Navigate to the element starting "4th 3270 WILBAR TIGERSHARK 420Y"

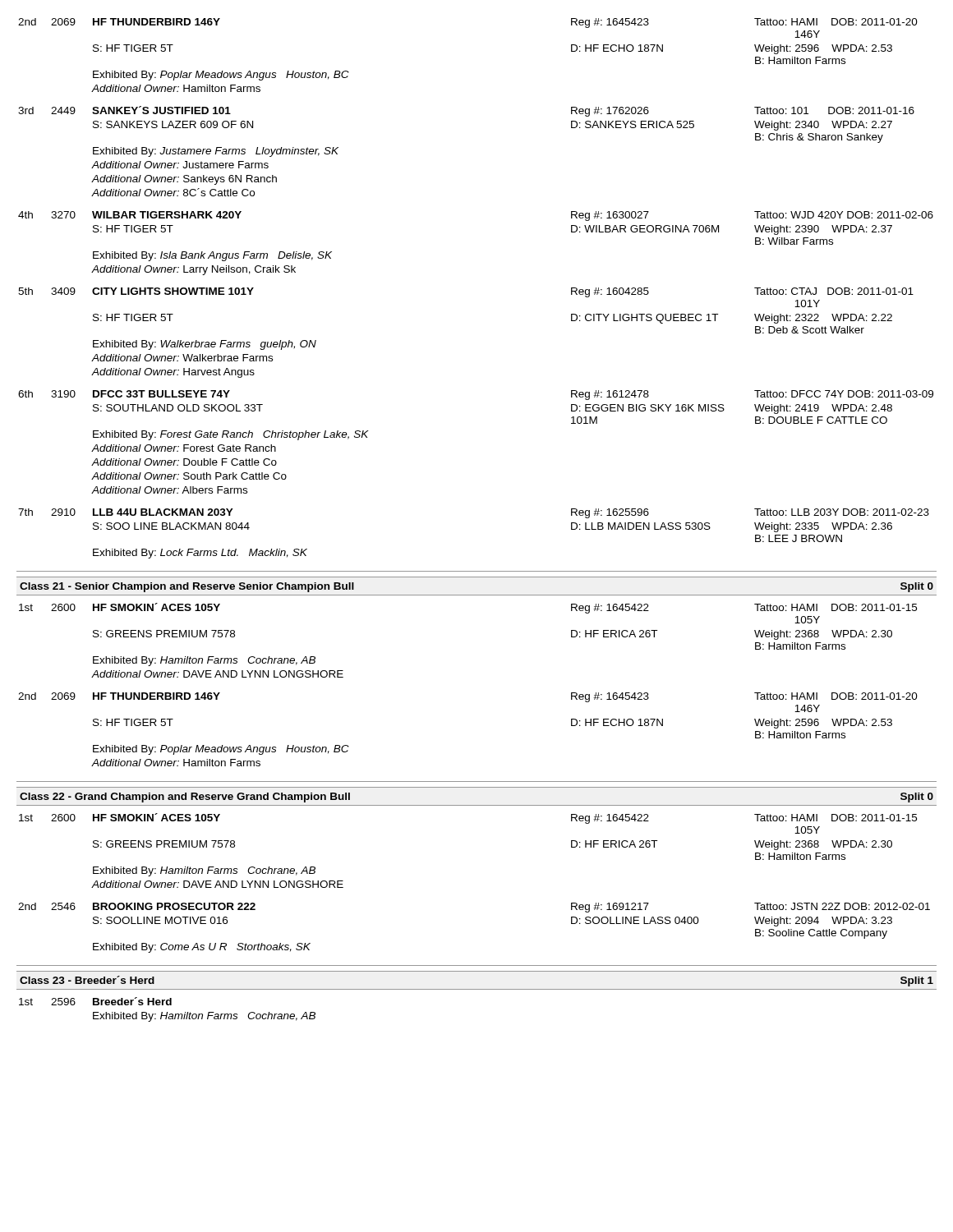(65, 216)
